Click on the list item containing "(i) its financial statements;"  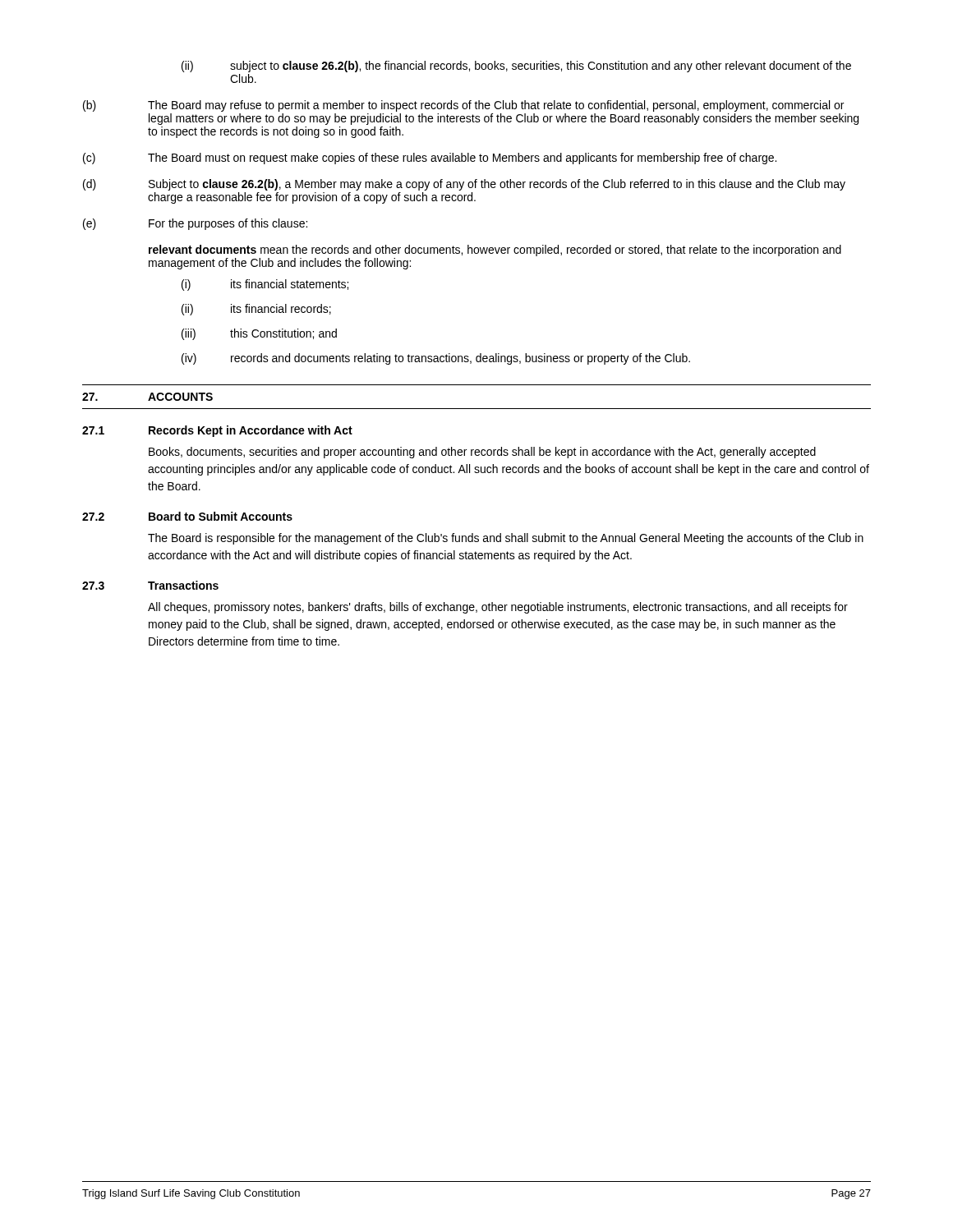click(265, 285)
